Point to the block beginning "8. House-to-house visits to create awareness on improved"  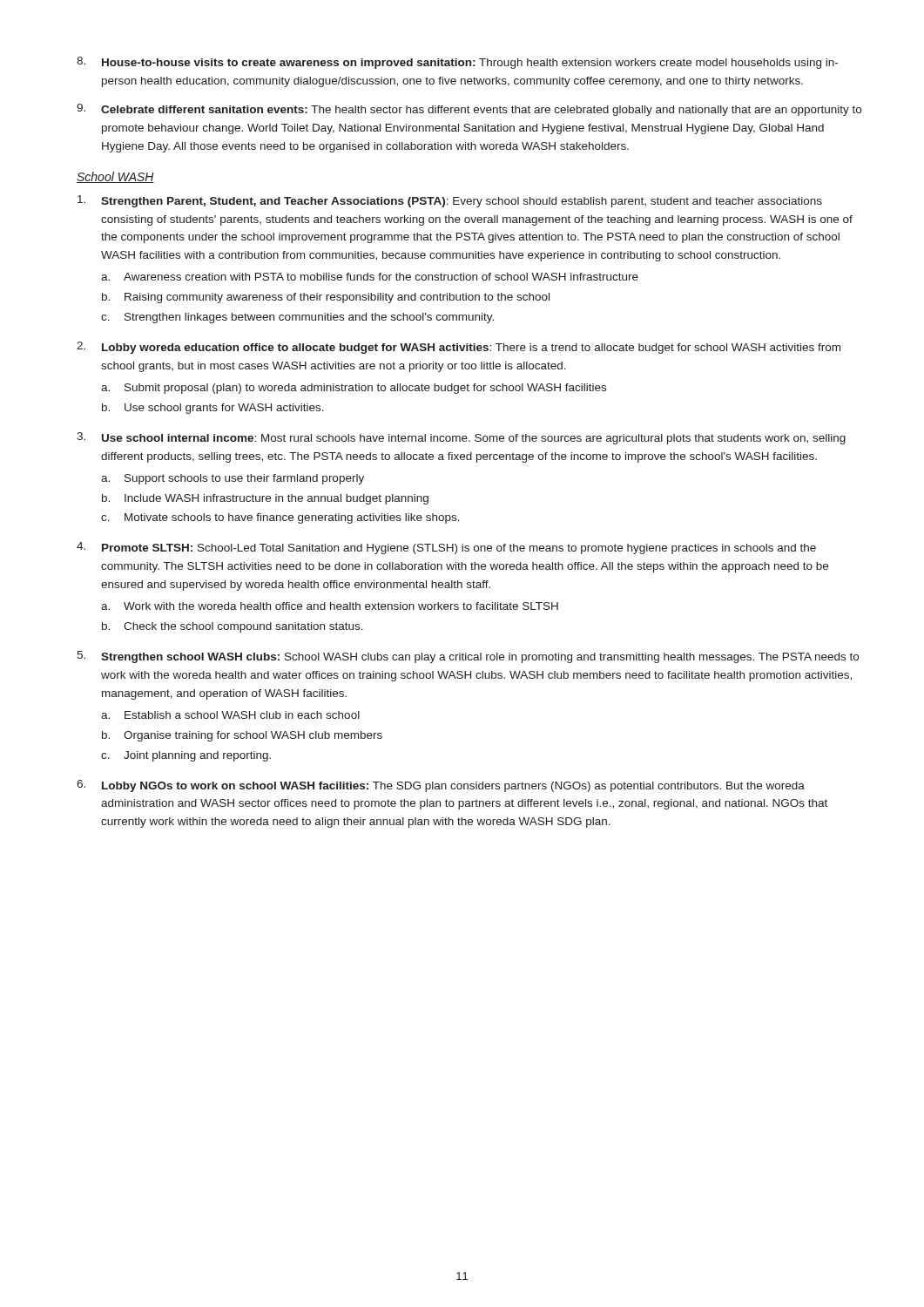[x=471, y=72]
